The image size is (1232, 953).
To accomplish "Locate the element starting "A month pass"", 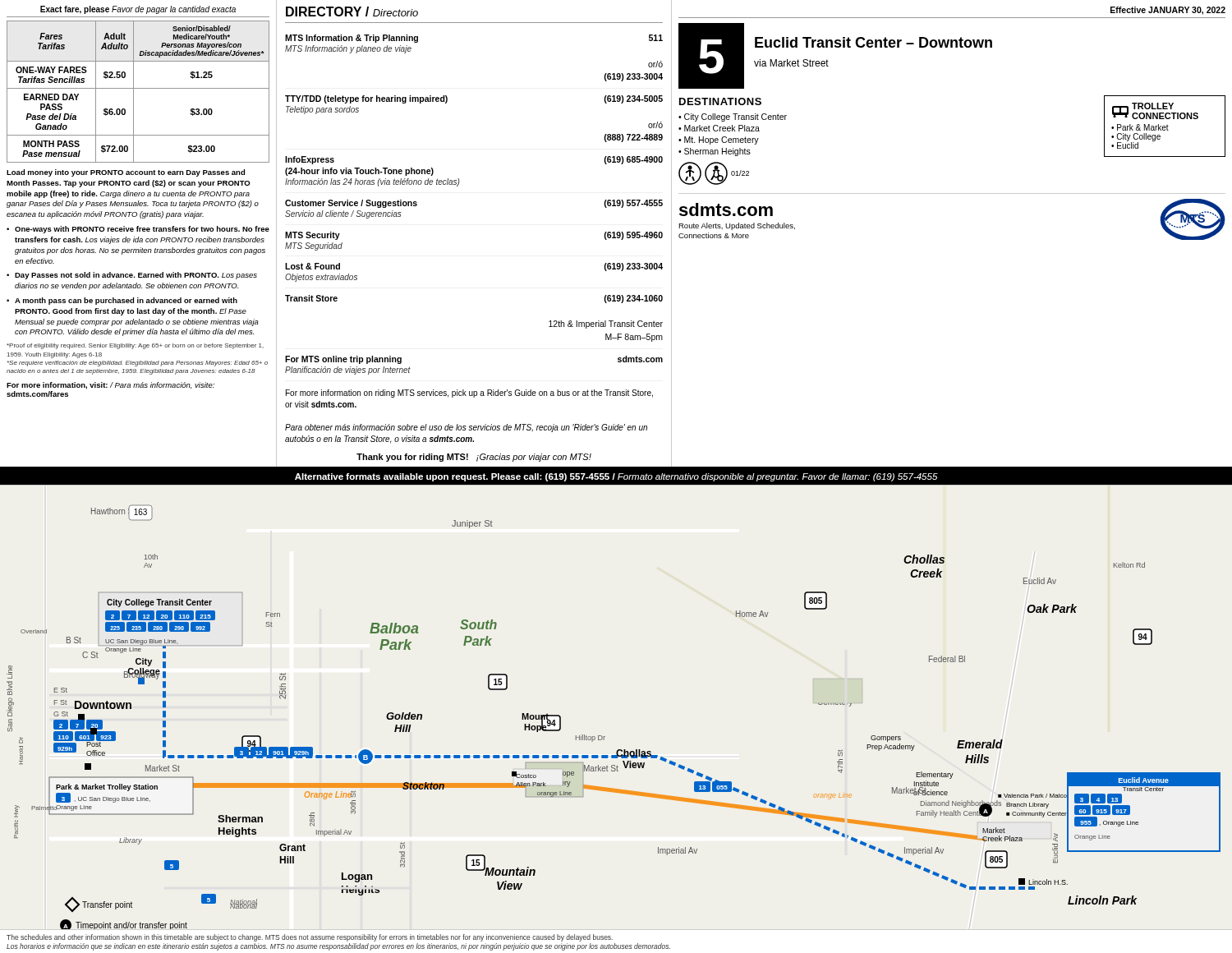I will click(137, 316).
